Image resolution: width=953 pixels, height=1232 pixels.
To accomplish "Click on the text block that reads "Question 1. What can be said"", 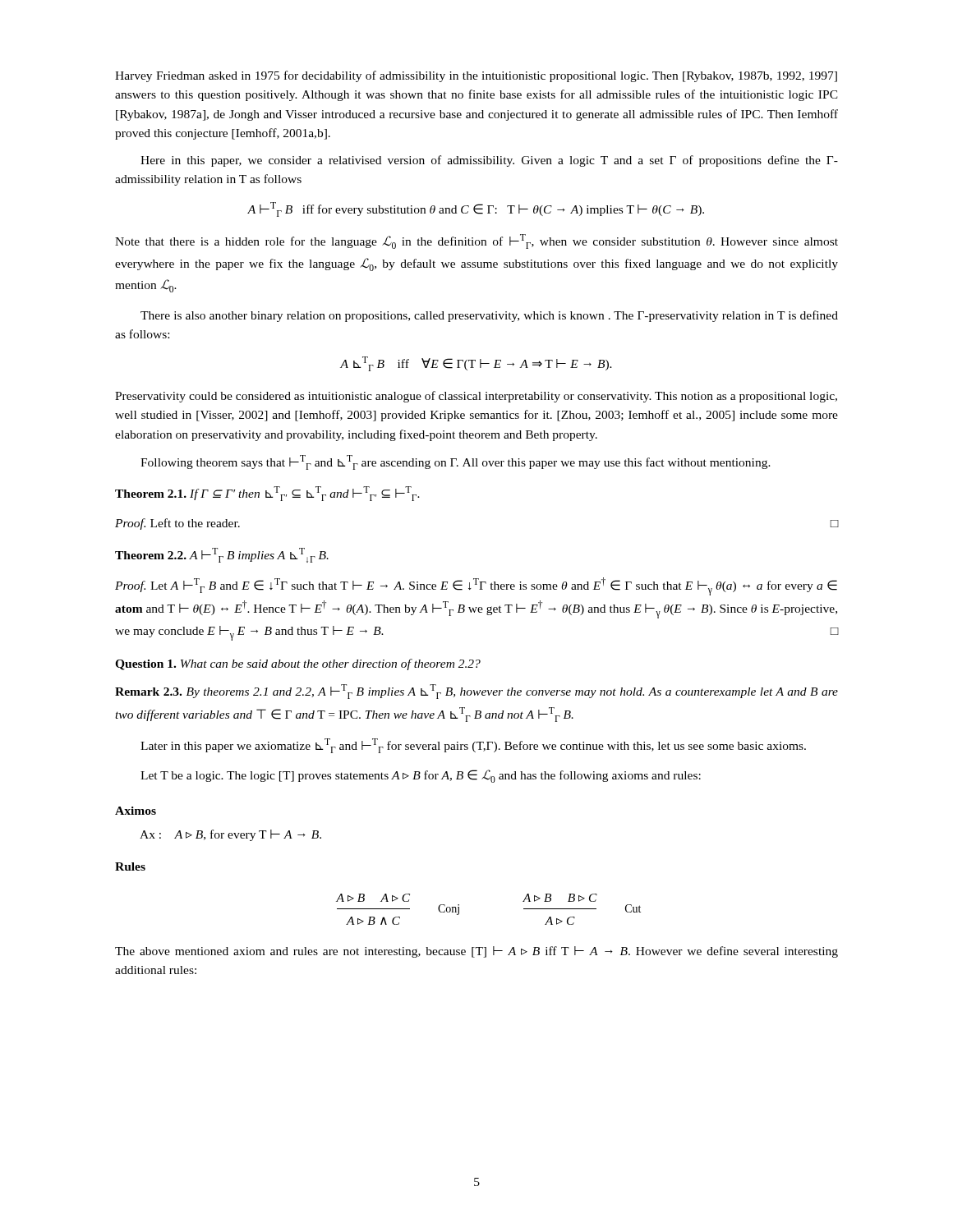I will pyautogui.click(x=476, y=663).
